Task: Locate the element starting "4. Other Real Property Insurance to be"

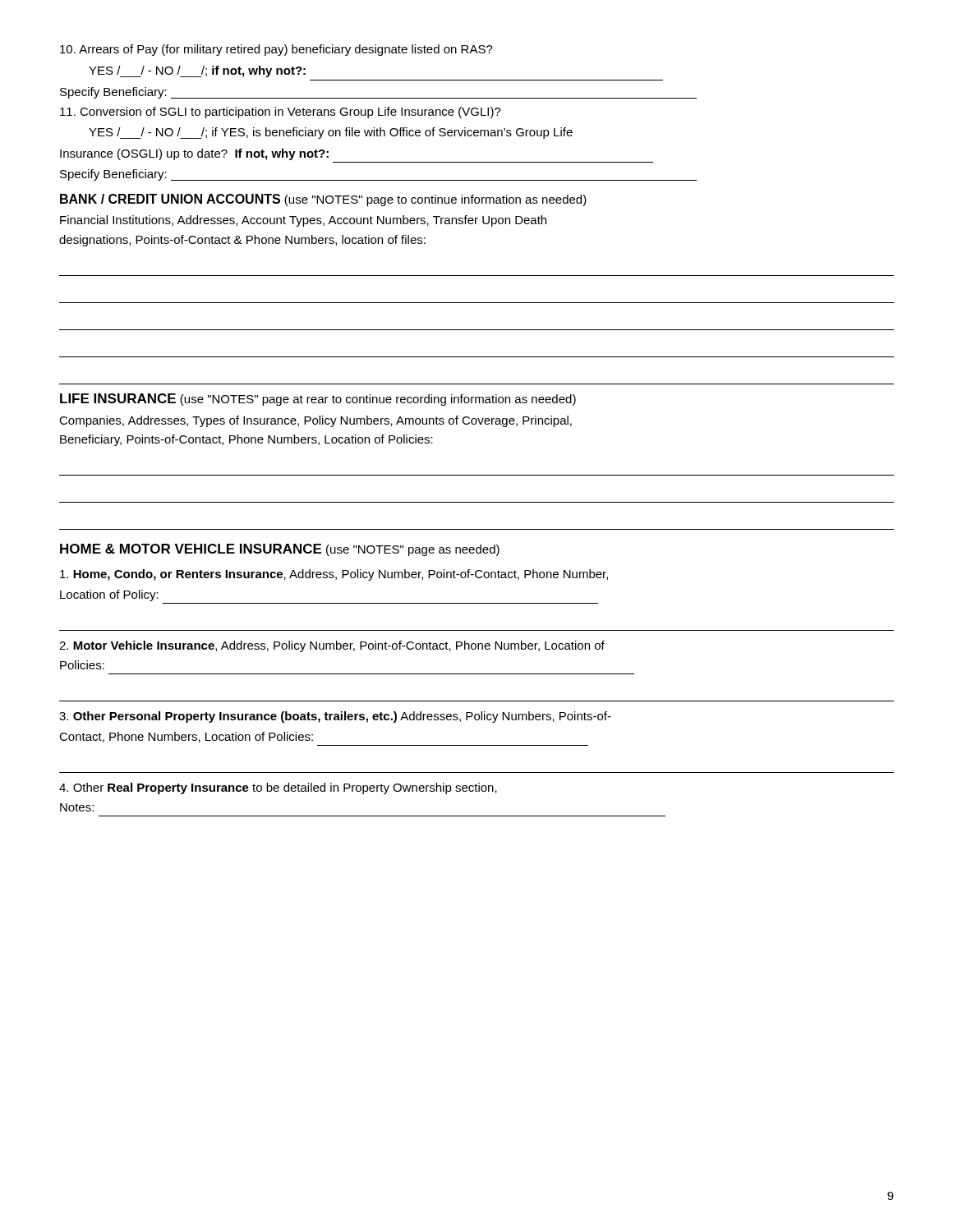Action: (x=476, y=797)
